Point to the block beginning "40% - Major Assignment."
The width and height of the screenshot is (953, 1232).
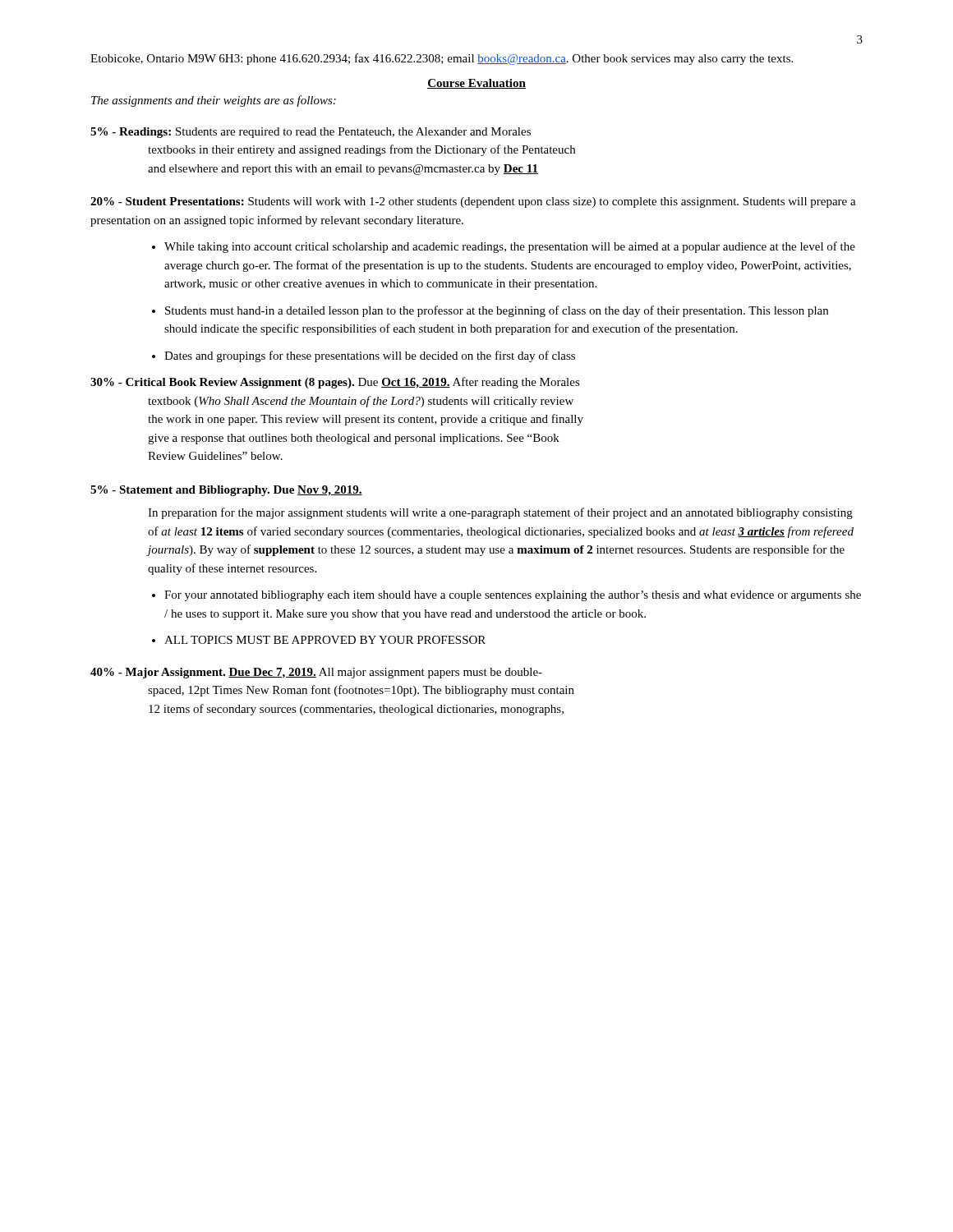click(x=476, y=691)
